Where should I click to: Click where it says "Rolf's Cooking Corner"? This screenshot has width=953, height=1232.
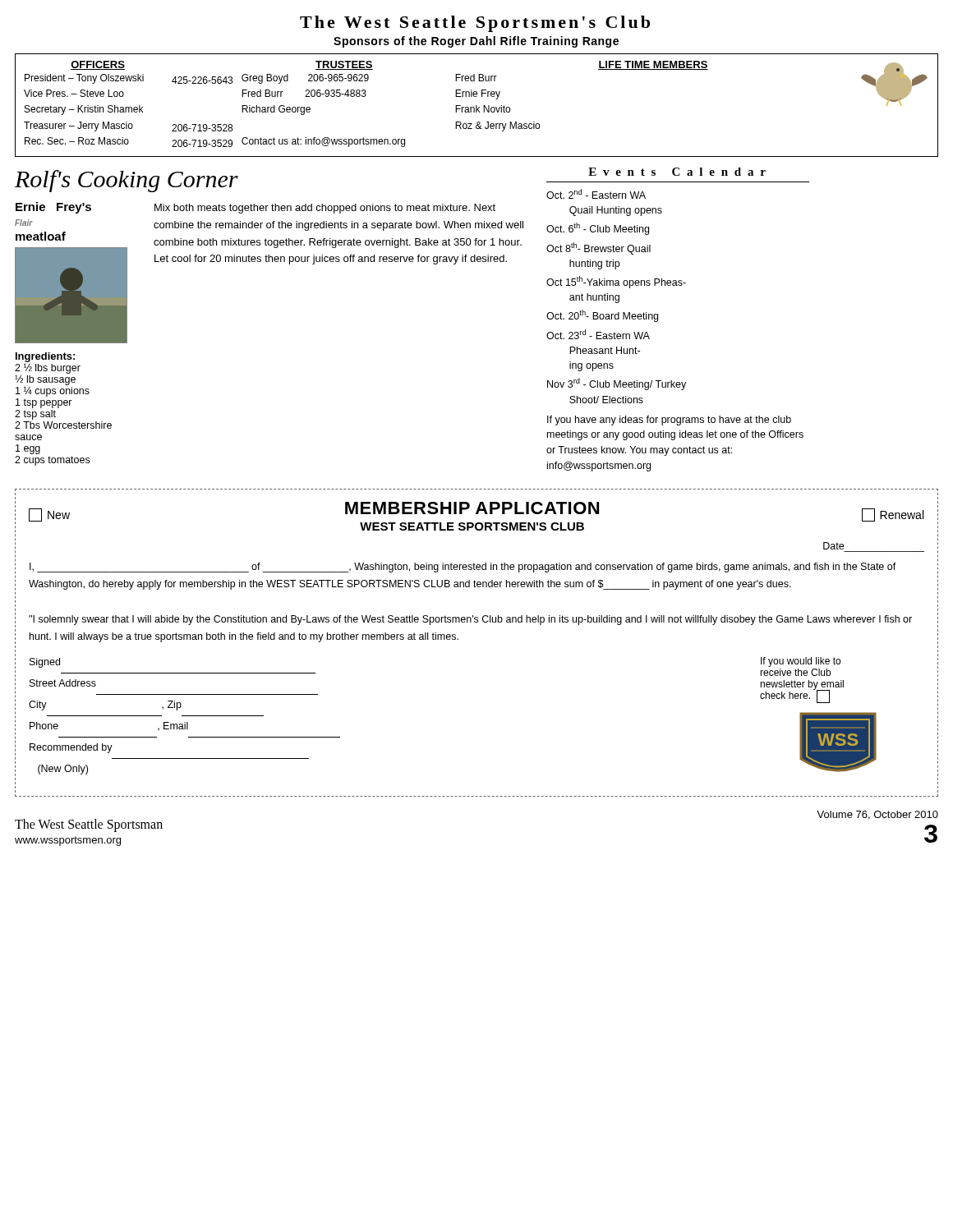[x=126, y=179]
